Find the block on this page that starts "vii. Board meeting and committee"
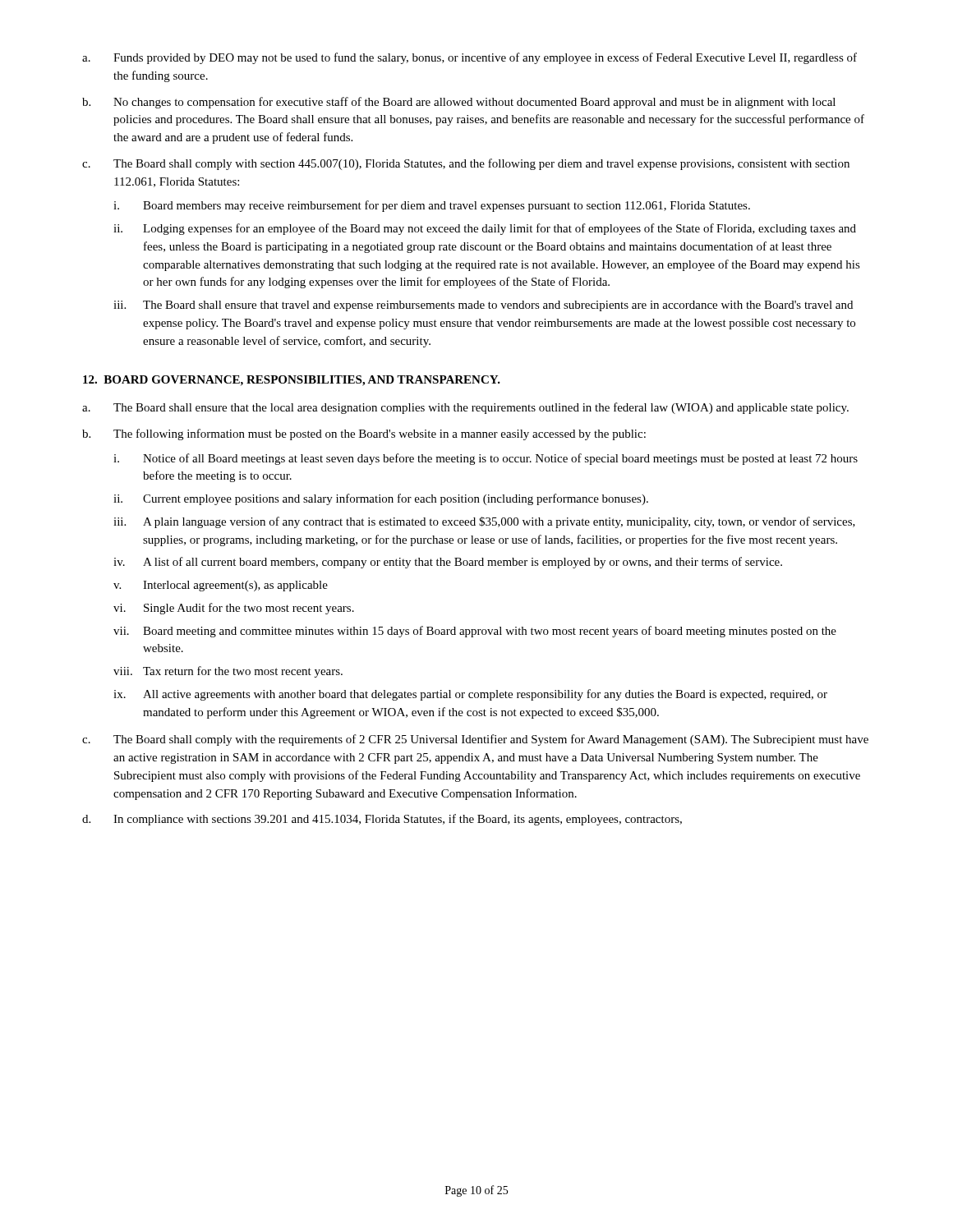Screen dimensions: 1232x953 point(492,640)
